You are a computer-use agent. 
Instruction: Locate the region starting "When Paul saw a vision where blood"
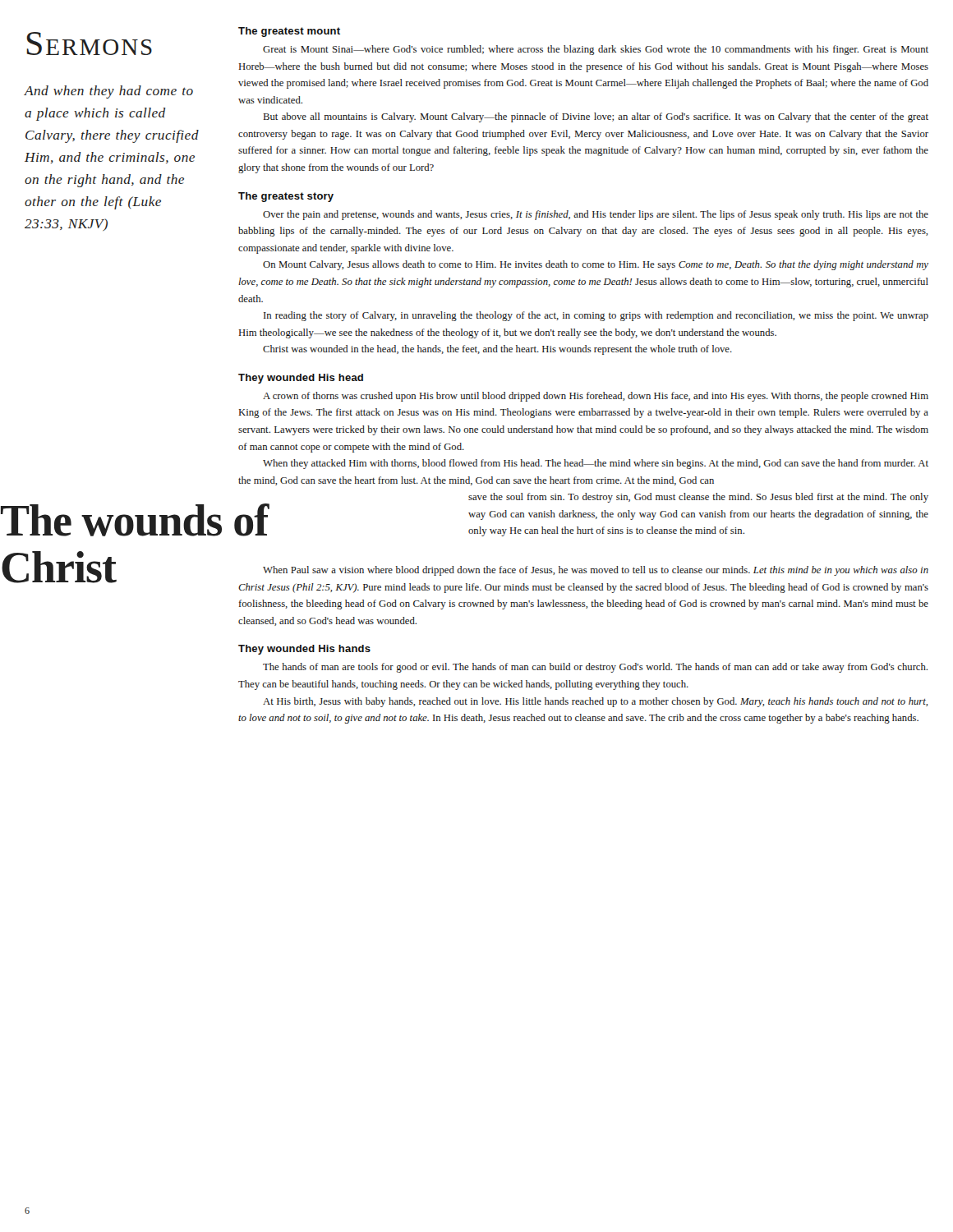(x=583, y=596)
